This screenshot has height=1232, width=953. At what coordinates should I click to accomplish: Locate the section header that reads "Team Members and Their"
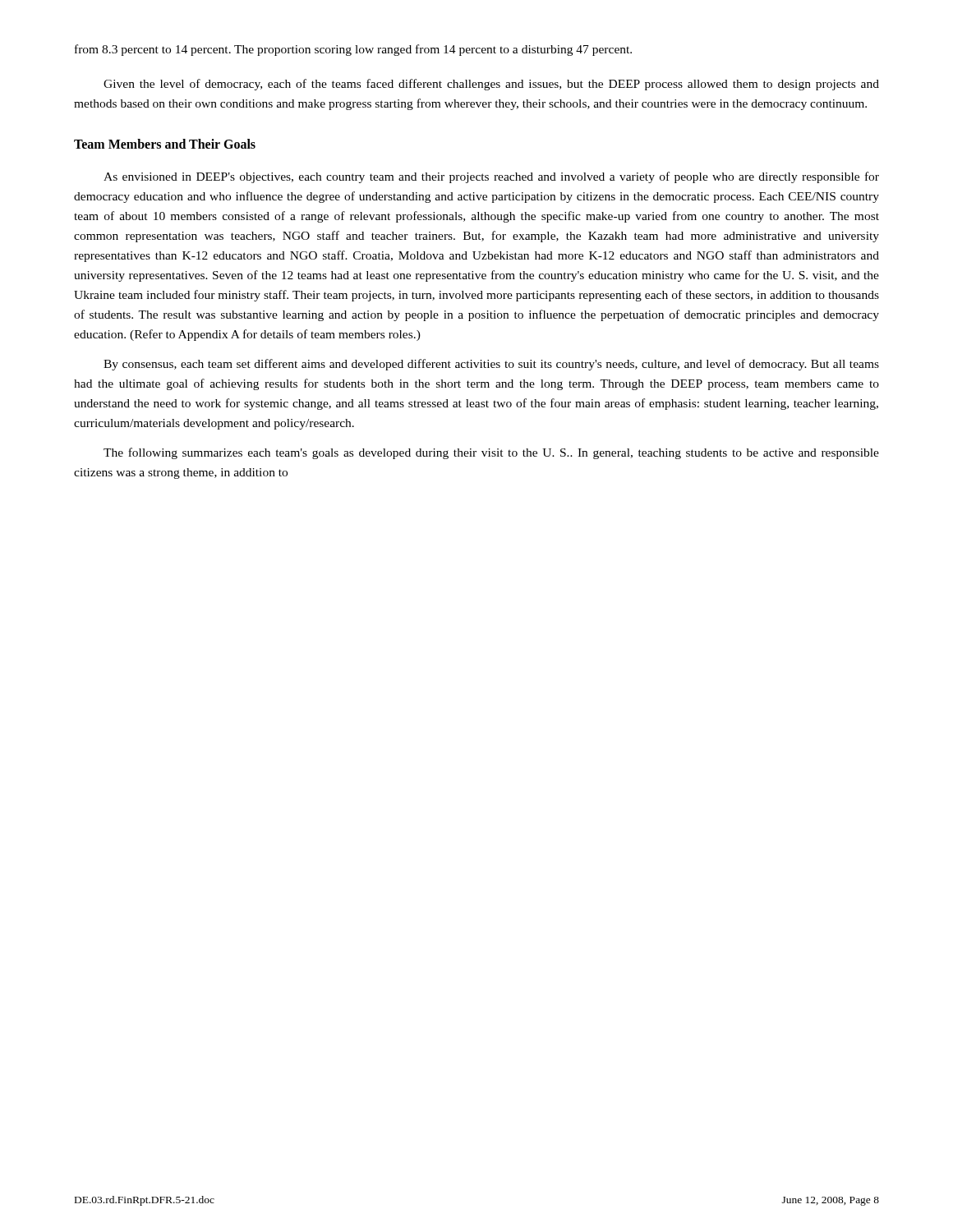pos(165,144)
